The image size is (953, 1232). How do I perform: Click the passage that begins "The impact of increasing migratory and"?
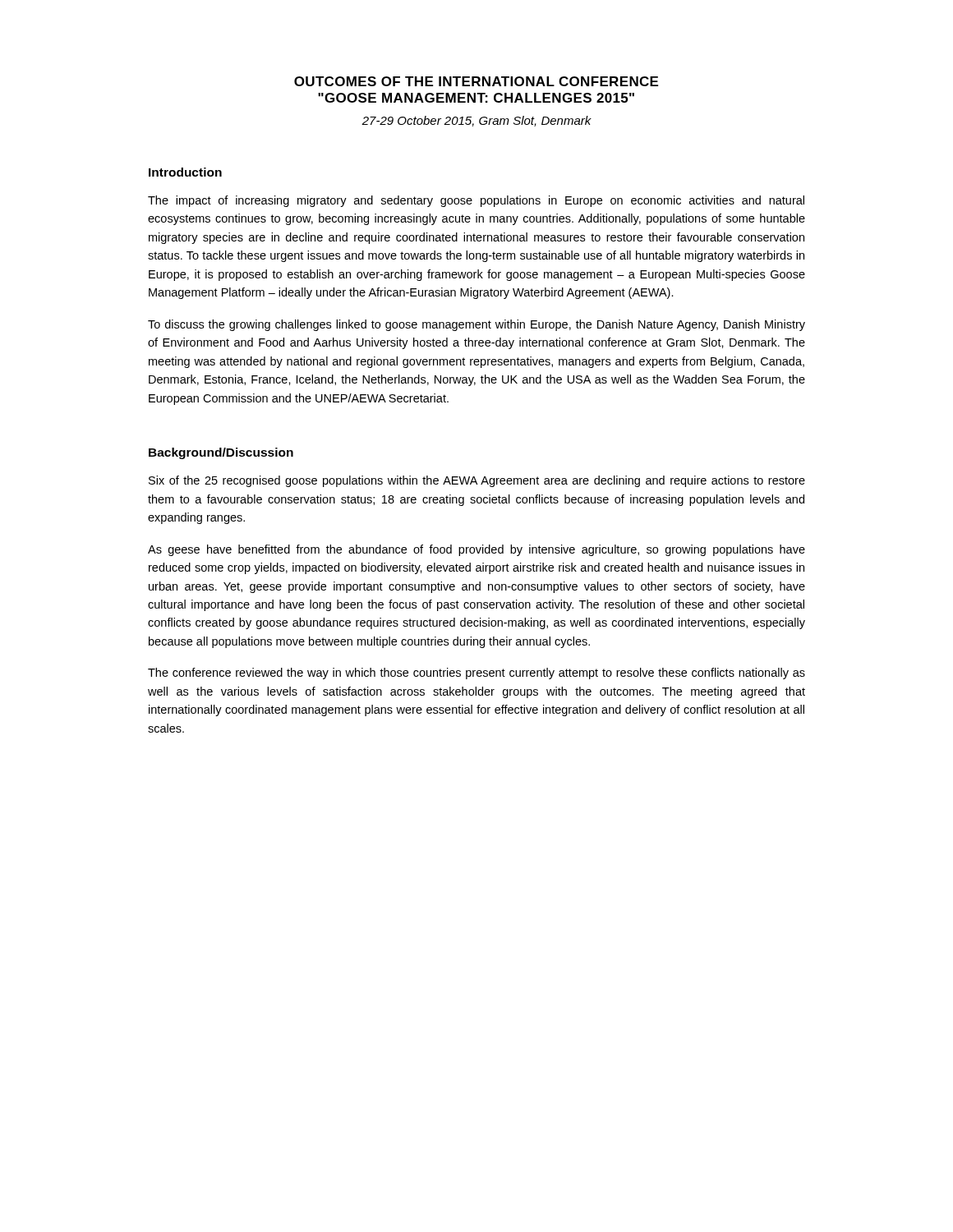click(476, 247)
